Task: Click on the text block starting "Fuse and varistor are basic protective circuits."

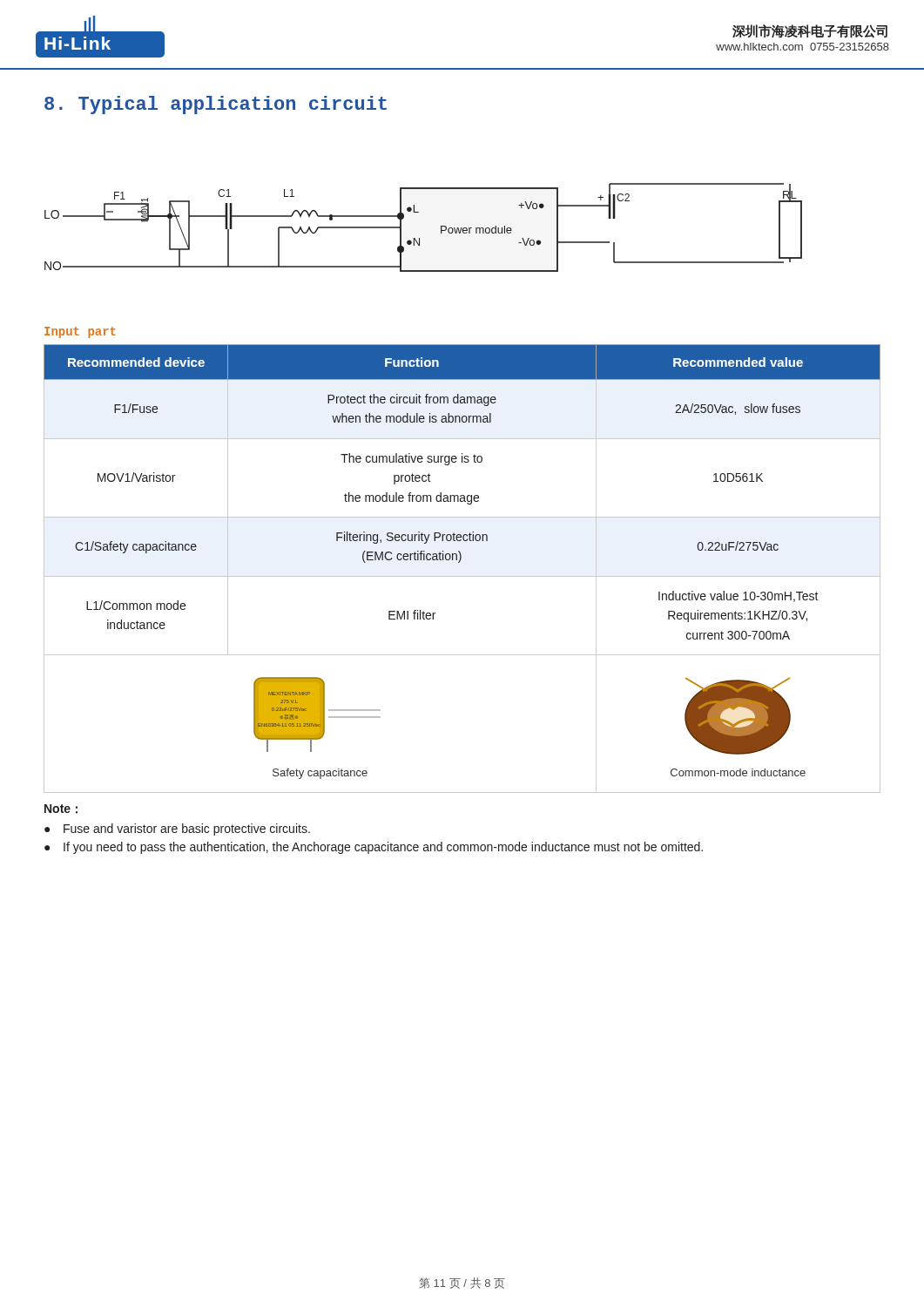Action: click(x=187, y=828)
